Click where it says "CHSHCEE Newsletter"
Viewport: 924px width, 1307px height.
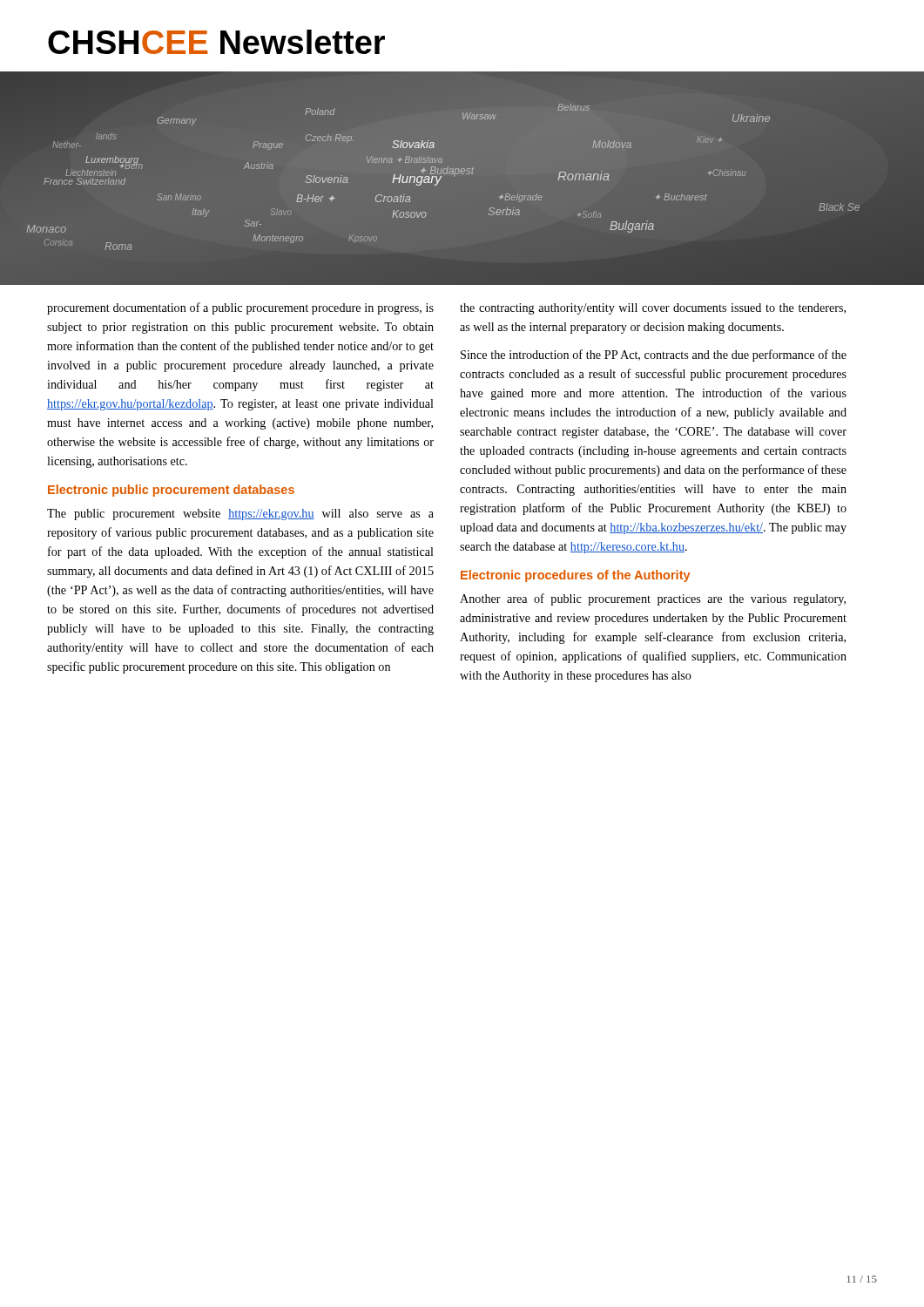pyautogui.click(x=216, y=43)
